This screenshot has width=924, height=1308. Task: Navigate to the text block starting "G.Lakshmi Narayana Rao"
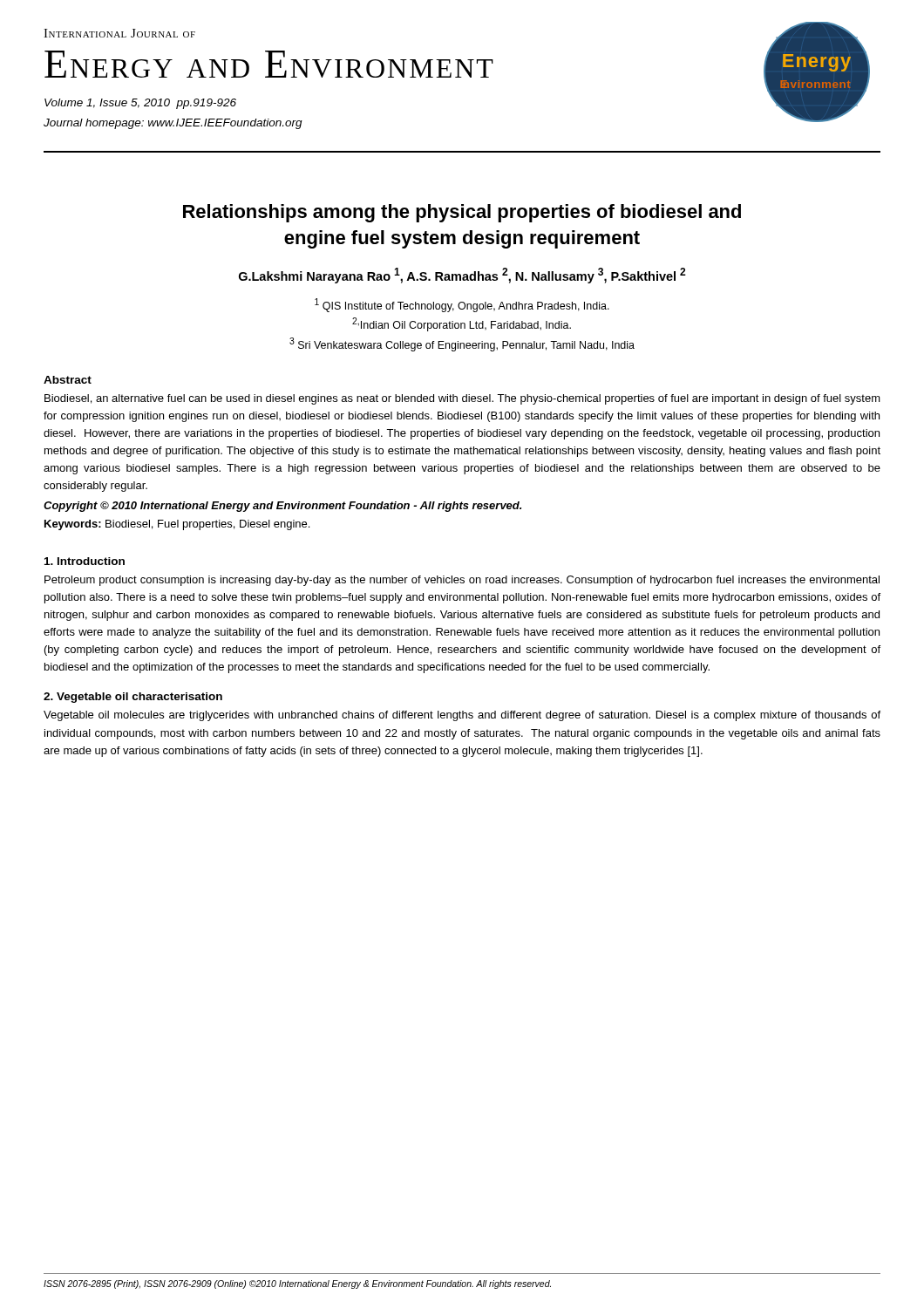tap(462, 275)
